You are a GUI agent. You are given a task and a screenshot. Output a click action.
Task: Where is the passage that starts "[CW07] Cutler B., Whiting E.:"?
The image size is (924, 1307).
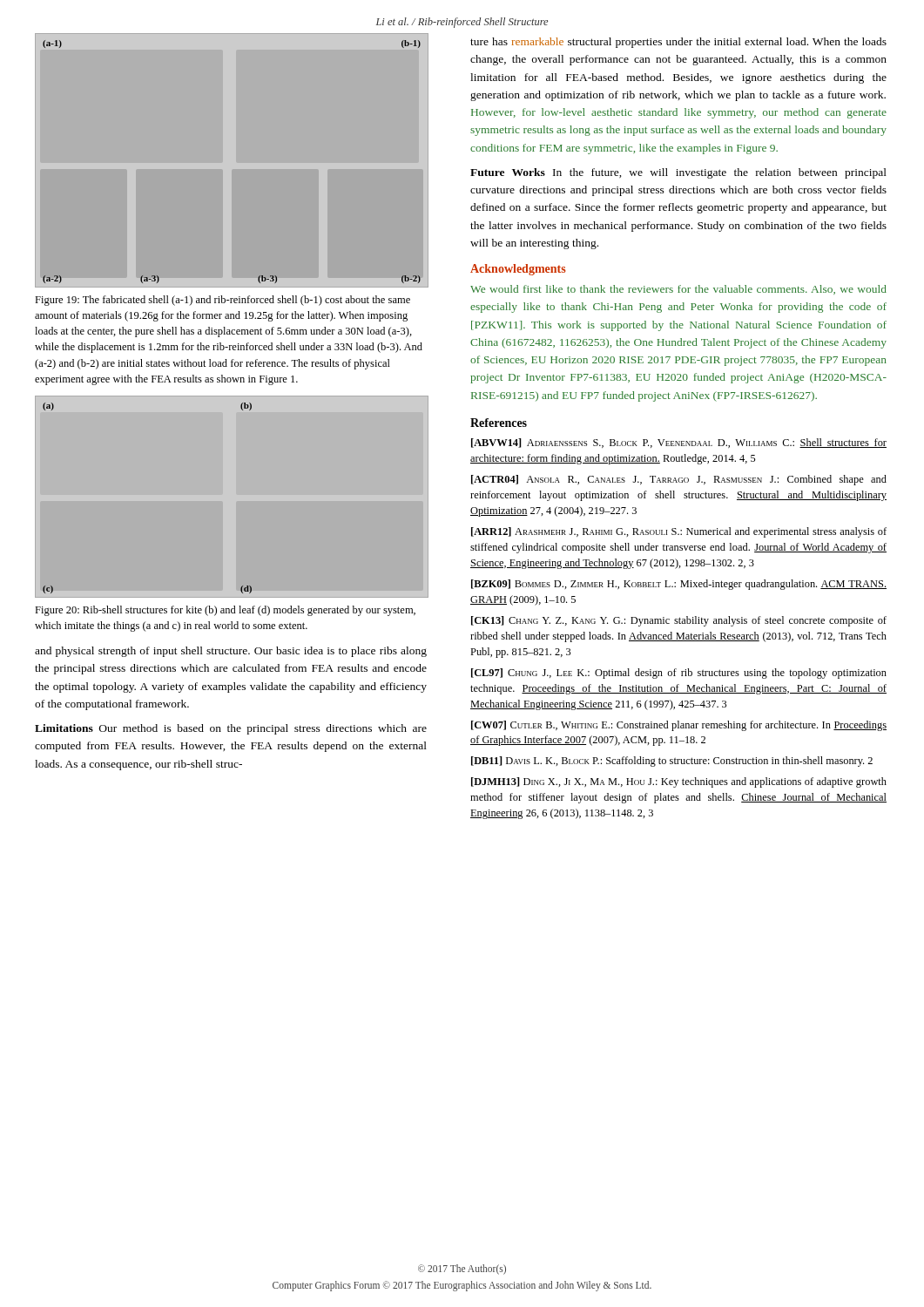click(x=678, y=732)
